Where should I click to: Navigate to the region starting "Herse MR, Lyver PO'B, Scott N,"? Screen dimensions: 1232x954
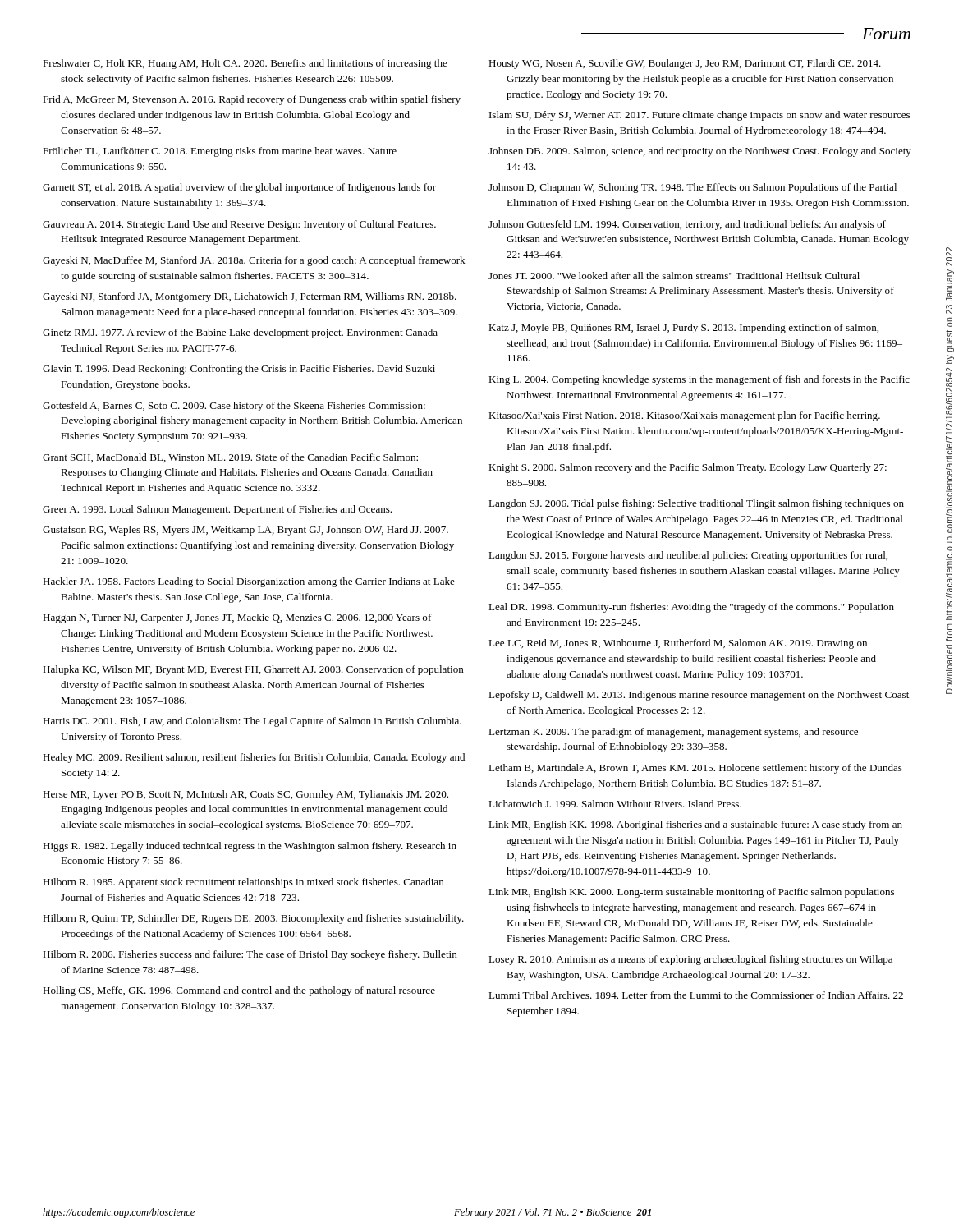click(246, 809)
